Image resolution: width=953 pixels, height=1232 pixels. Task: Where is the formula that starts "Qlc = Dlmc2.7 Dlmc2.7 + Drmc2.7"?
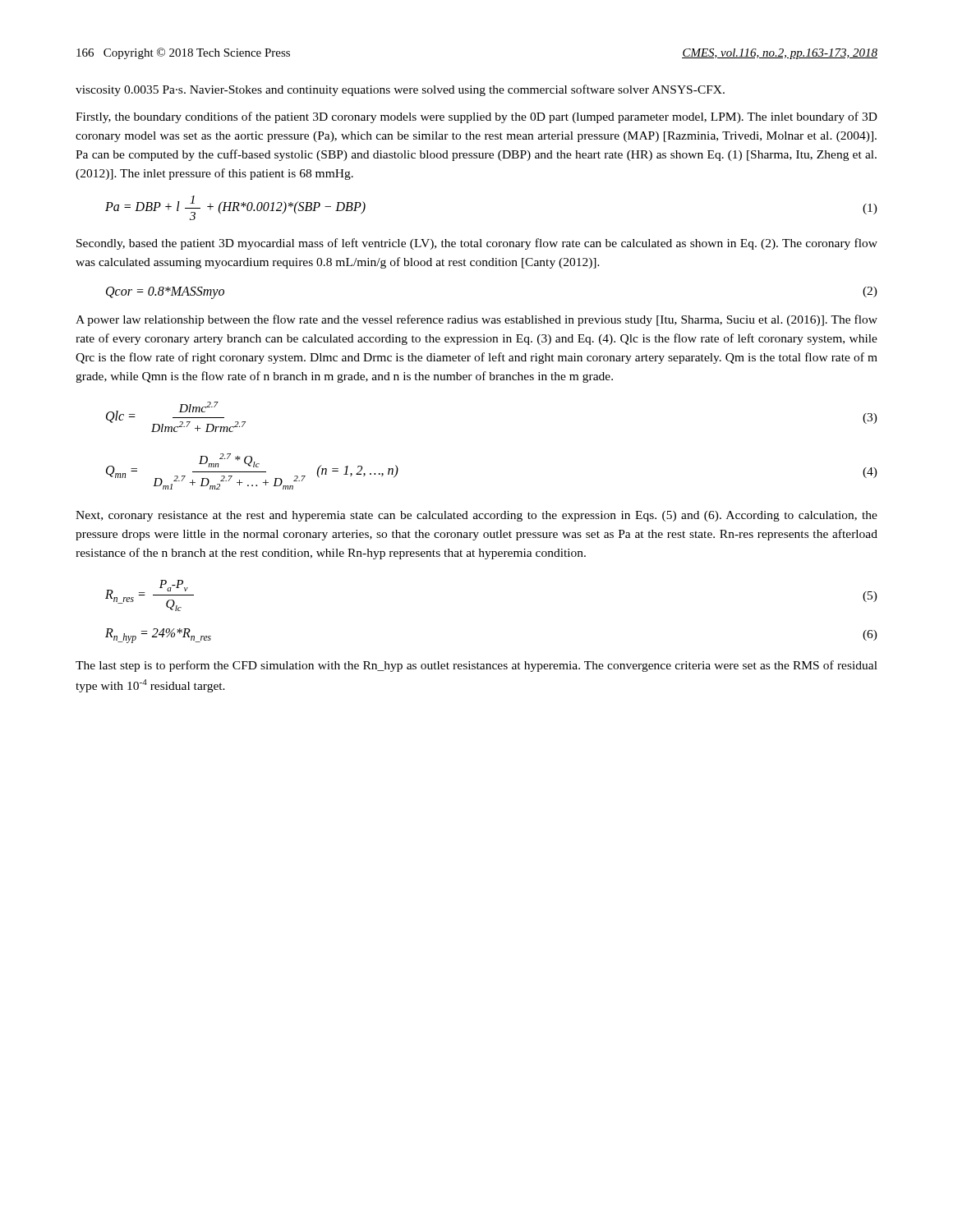coord(202,418)
